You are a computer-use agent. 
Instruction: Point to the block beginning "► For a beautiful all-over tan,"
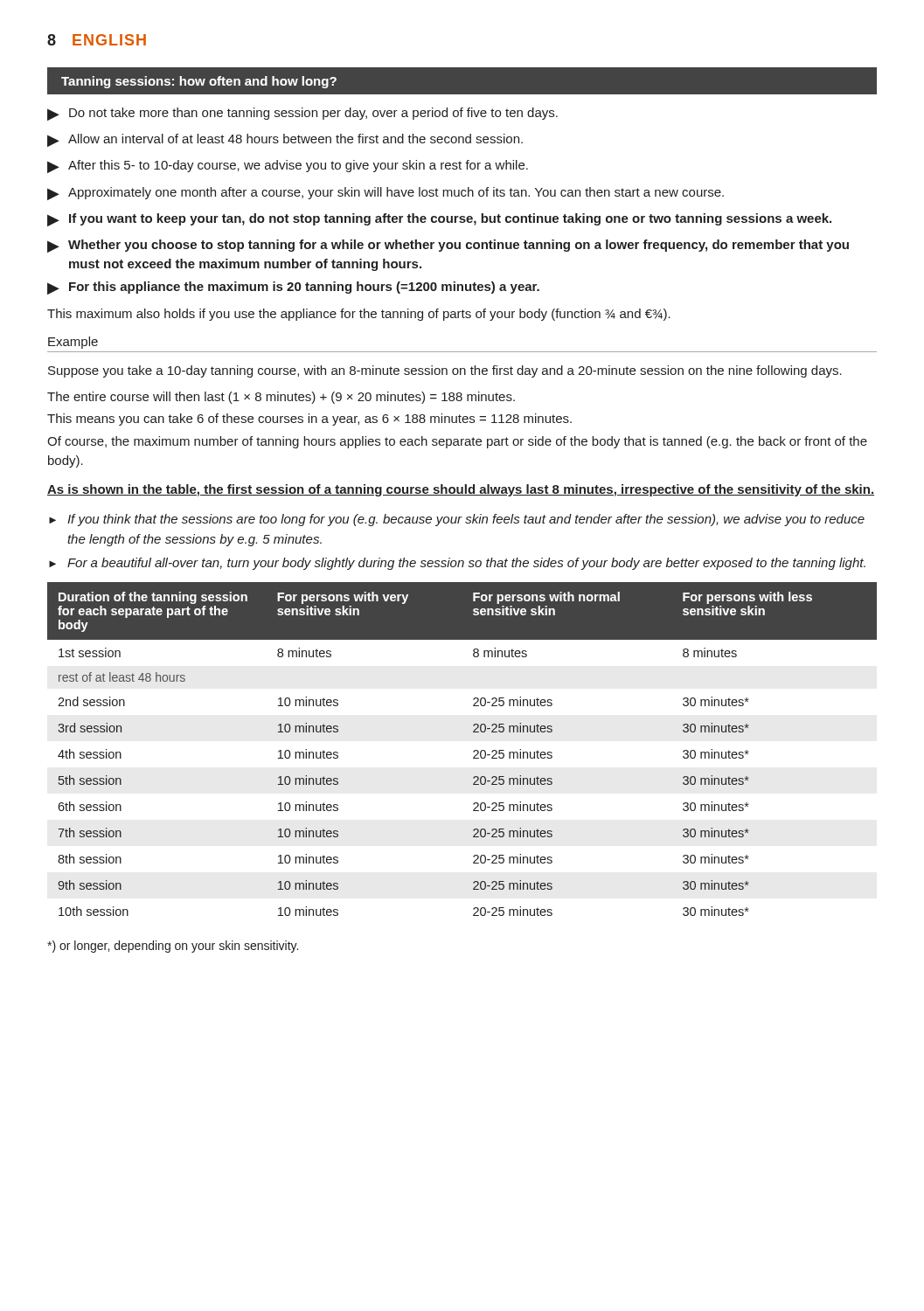[x=457, y=563]
